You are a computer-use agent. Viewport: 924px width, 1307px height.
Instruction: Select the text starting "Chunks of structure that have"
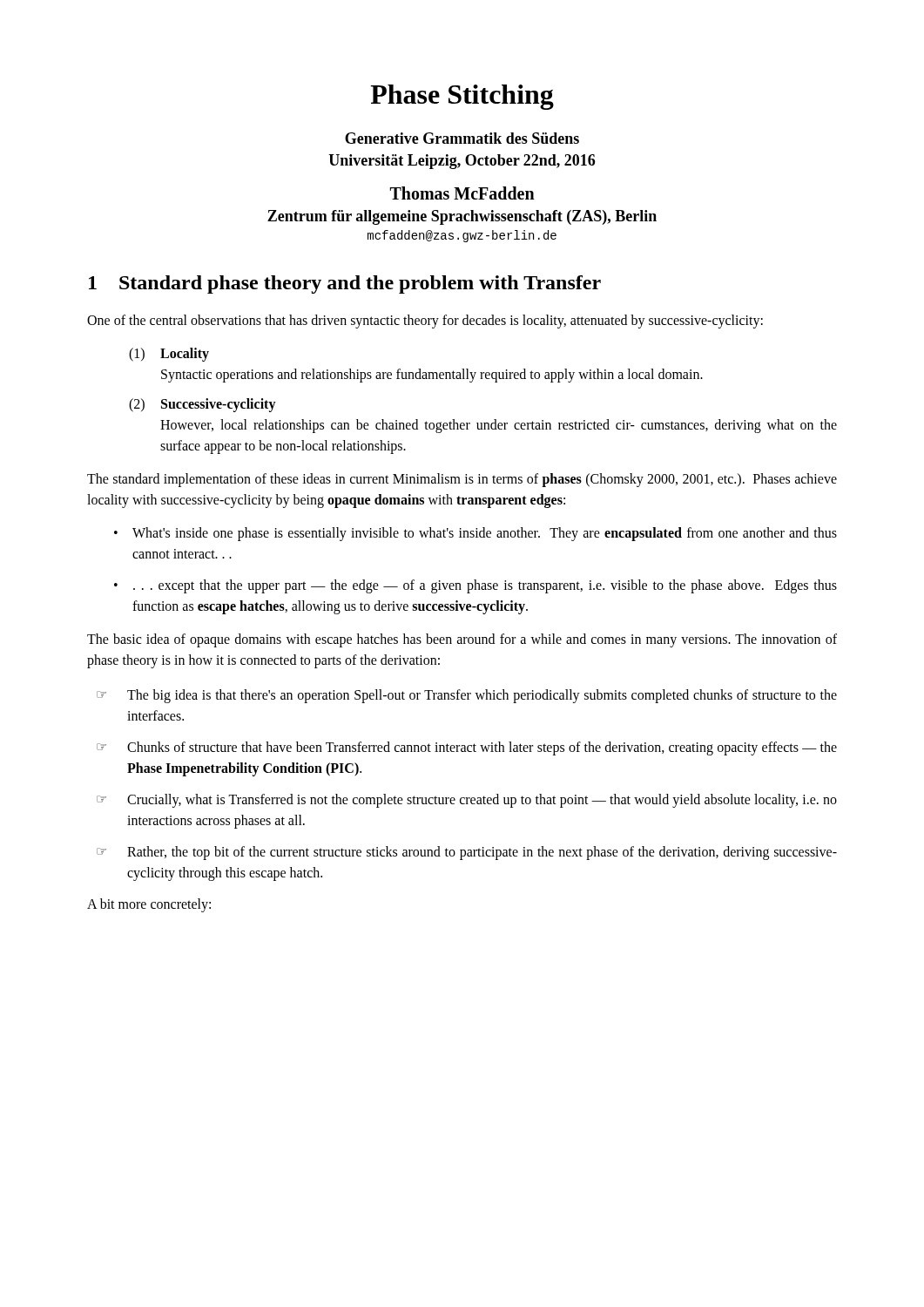pos(482,758)
